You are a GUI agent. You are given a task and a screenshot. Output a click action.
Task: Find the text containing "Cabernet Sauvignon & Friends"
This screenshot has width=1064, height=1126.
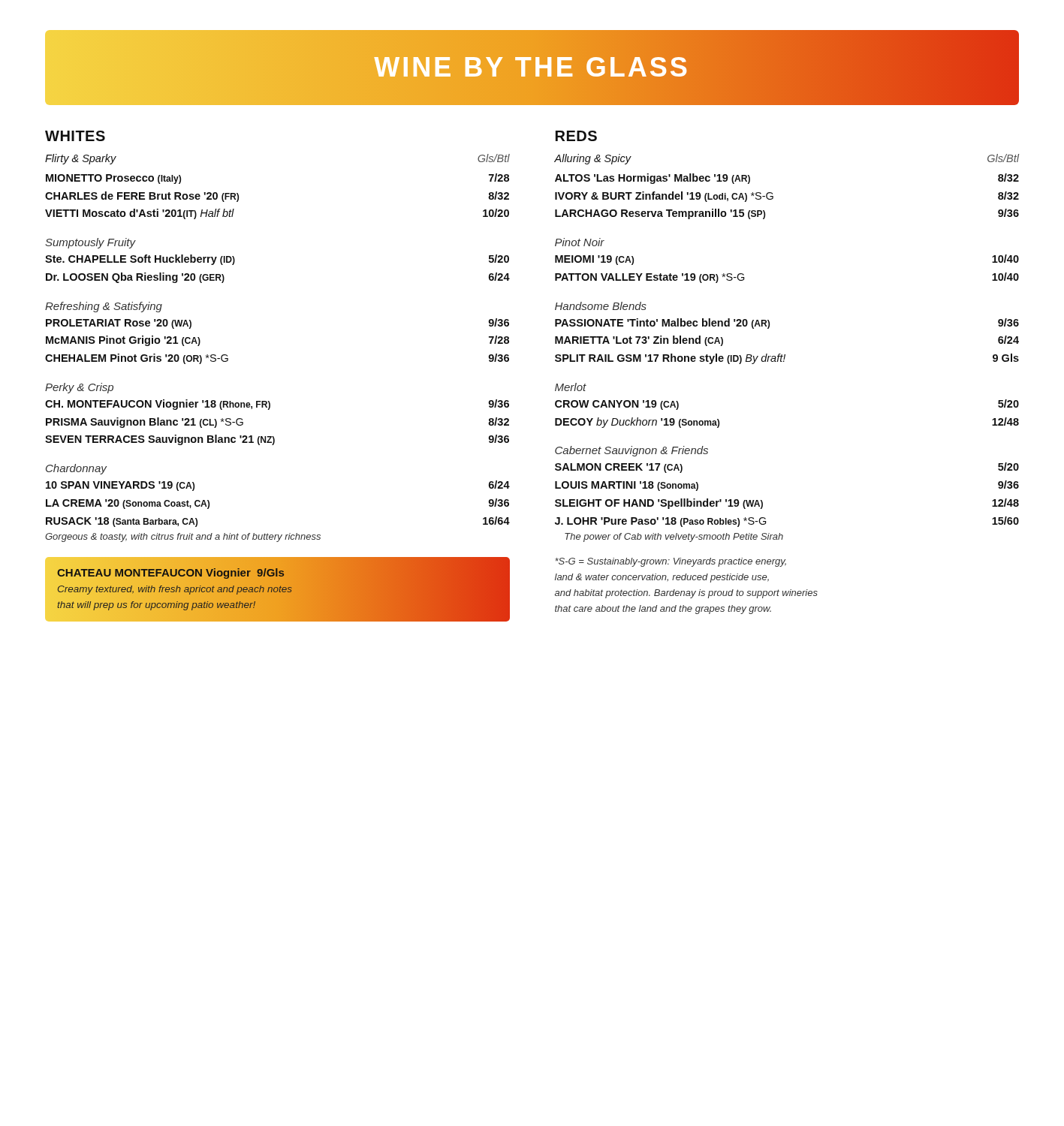pyautogui.click(x=631, y=451)
